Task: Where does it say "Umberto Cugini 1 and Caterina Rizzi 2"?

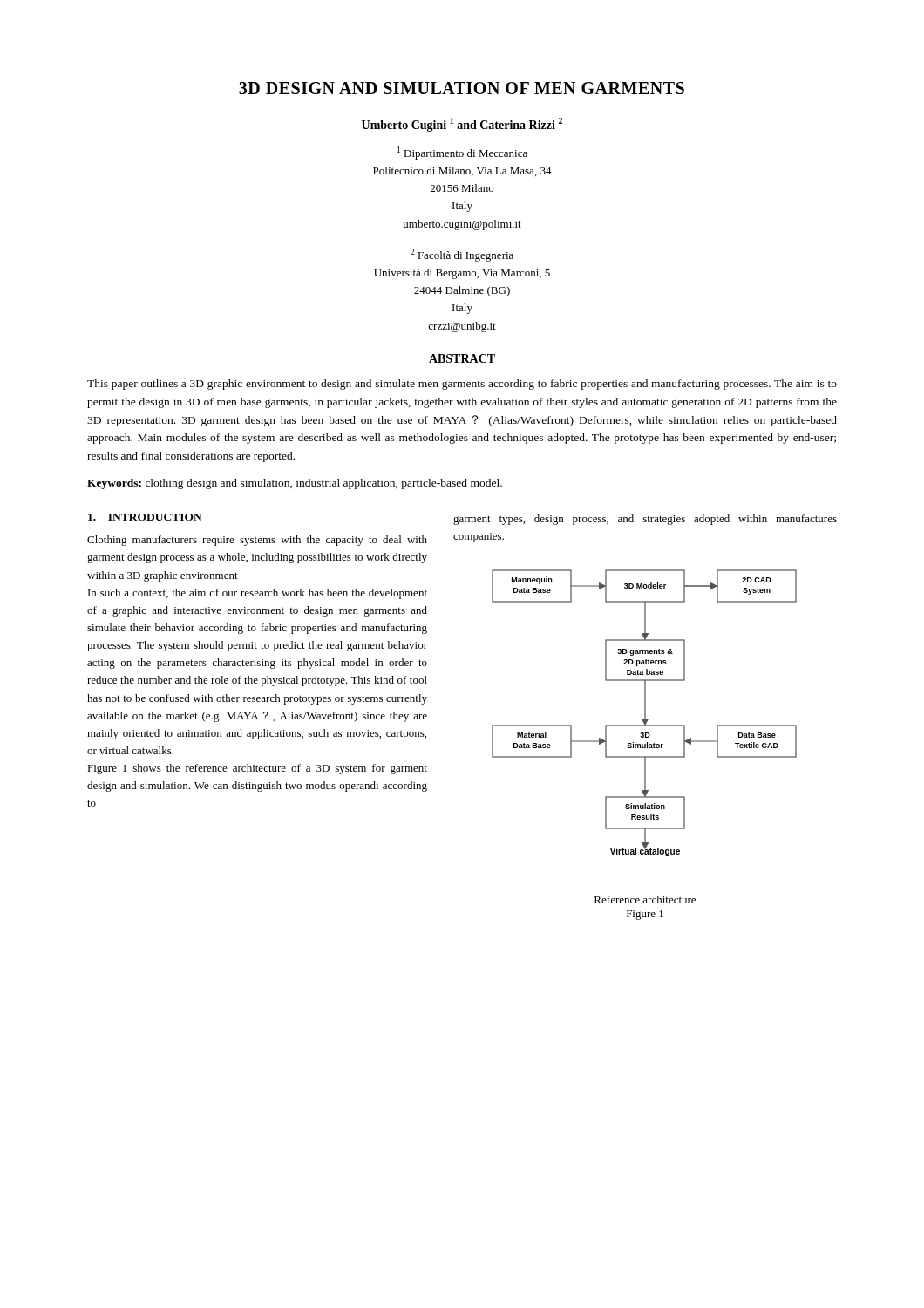Action: pos(462,124)
